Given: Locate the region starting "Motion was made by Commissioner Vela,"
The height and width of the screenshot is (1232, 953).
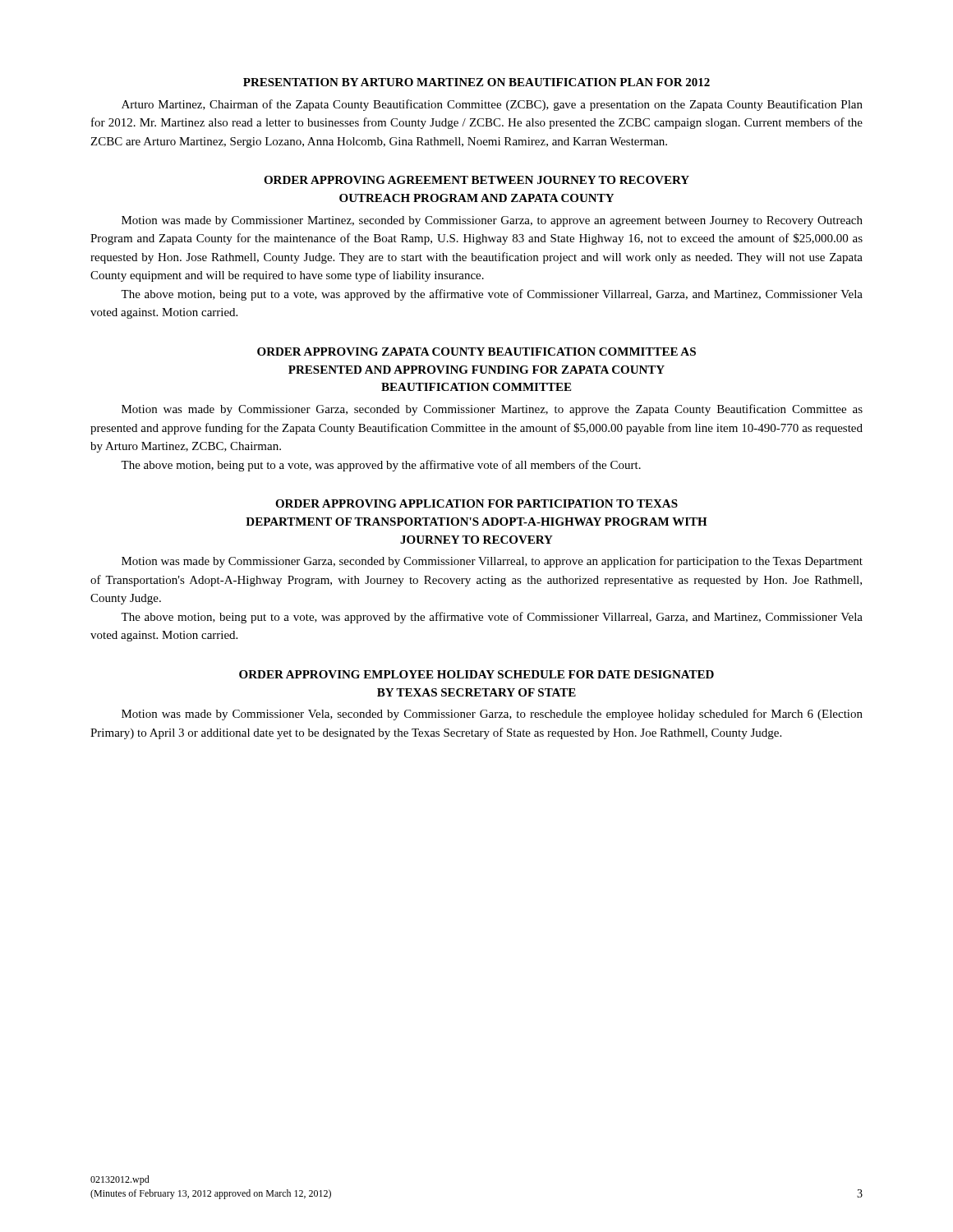Looking at the screenshot, I should click(x=476, y=723).
